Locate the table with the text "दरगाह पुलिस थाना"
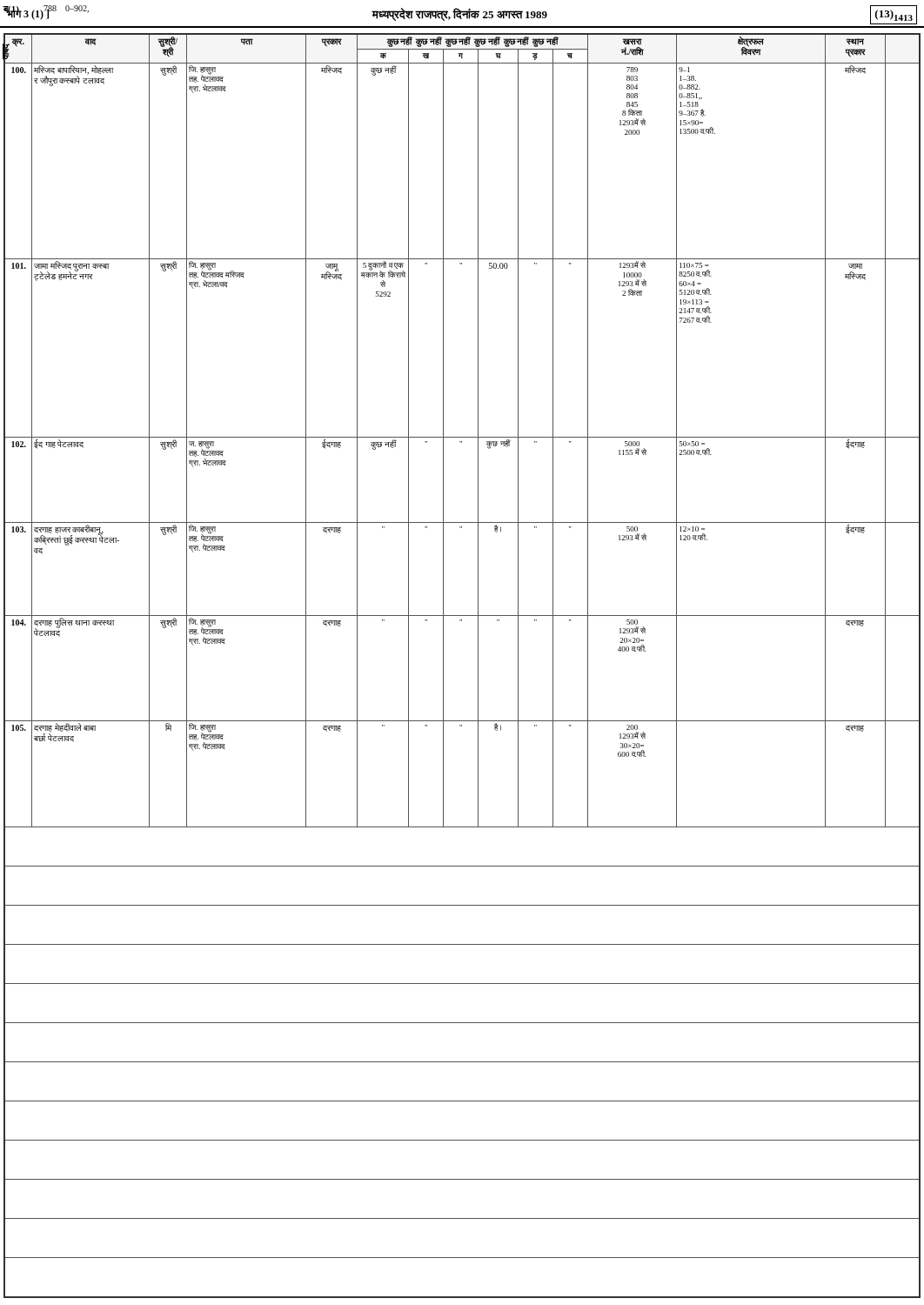The image size is (924, 1305). pos(462,666)
